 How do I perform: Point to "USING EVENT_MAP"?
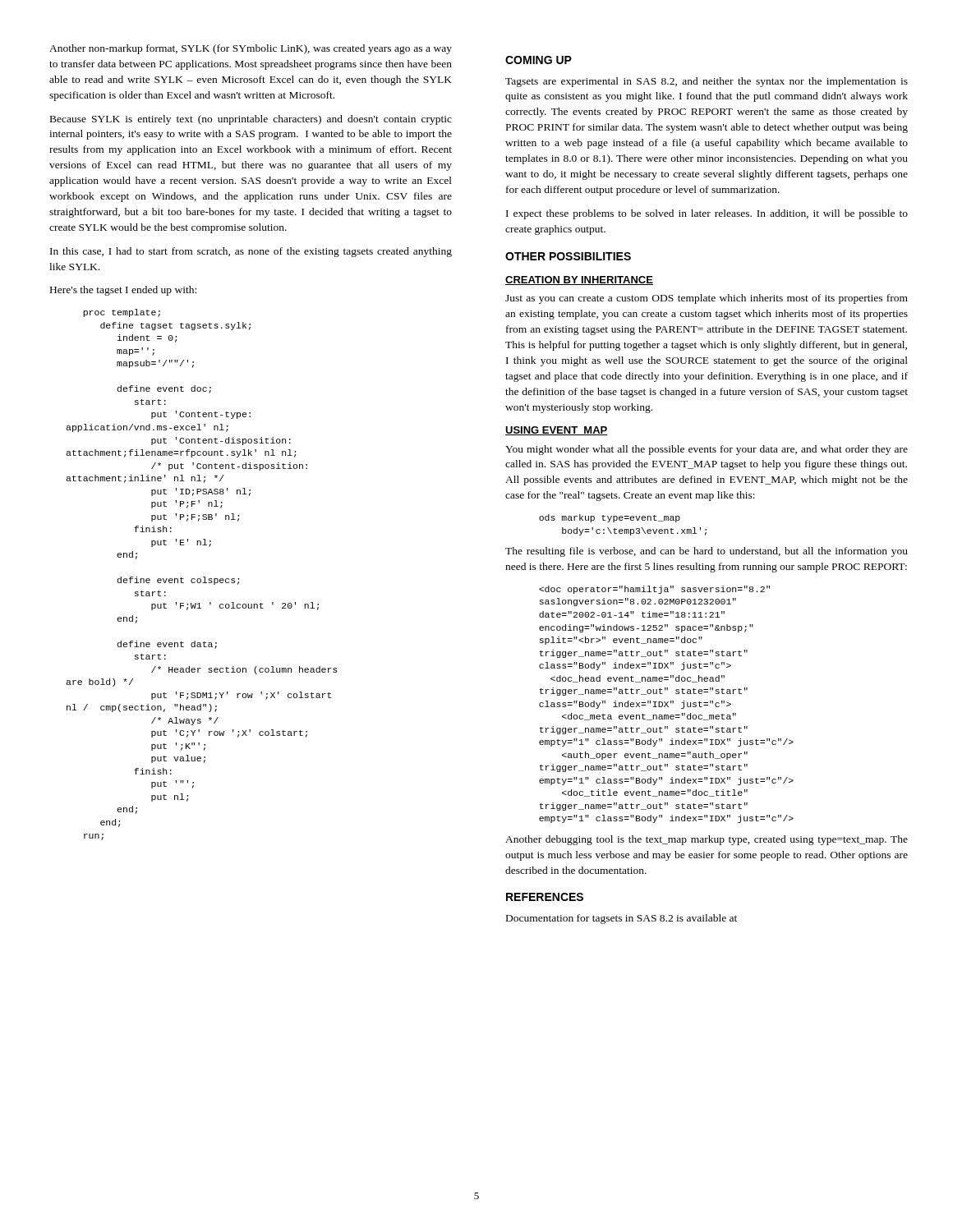tap(556, 430)
